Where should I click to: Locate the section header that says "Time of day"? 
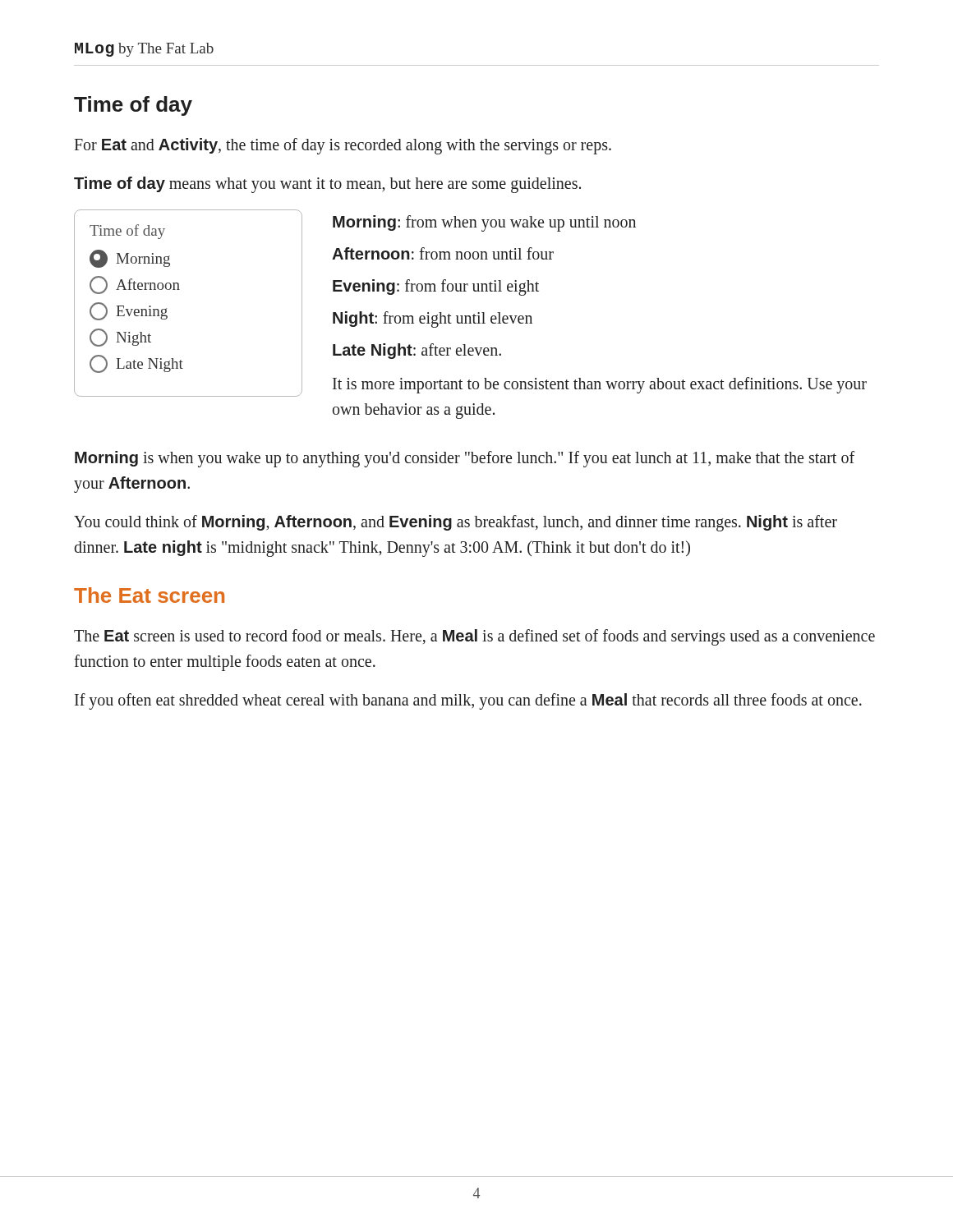[133, 106]
